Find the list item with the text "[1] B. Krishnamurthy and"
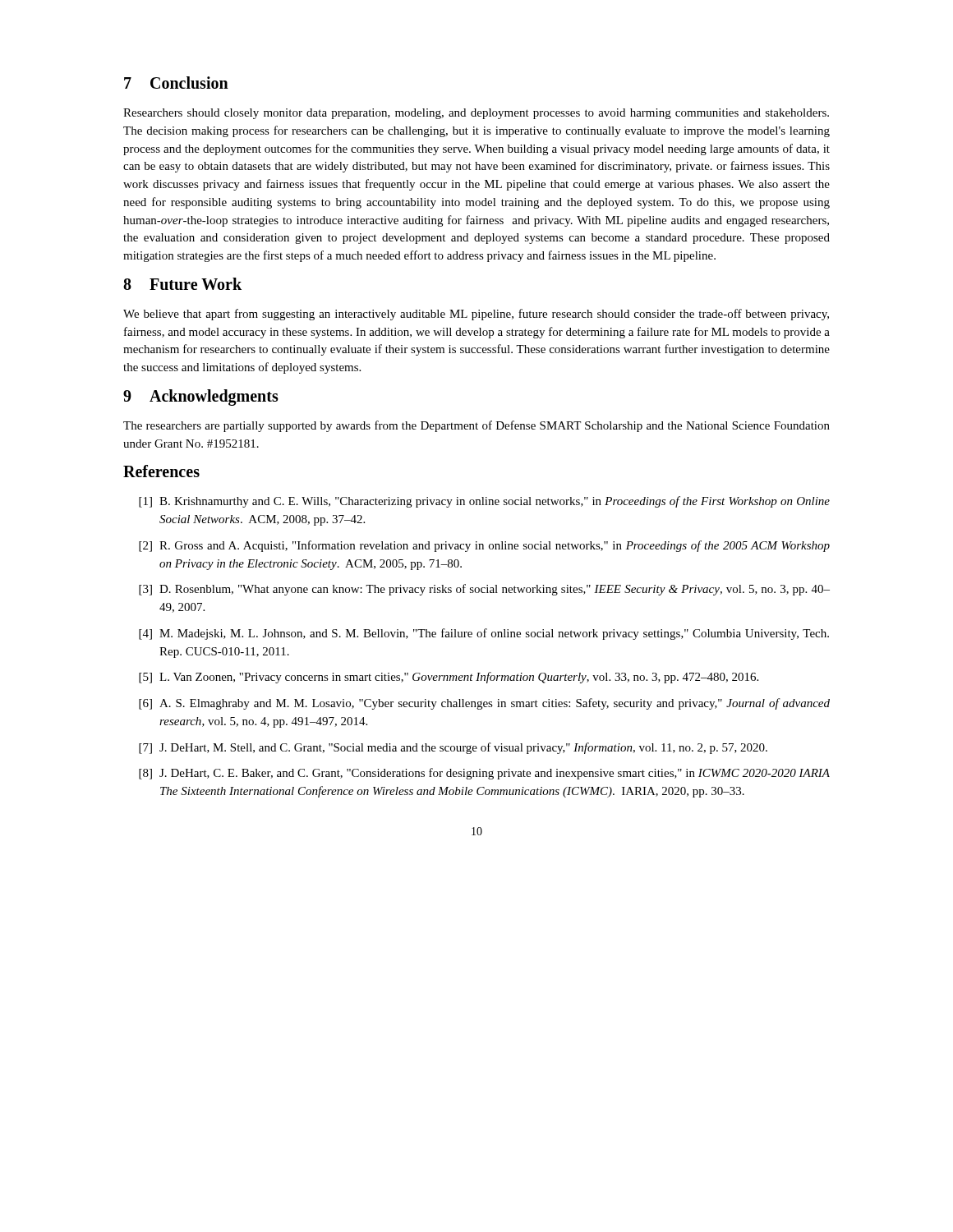The height and width of the screenshot is (1232, 953). [476, 511]
